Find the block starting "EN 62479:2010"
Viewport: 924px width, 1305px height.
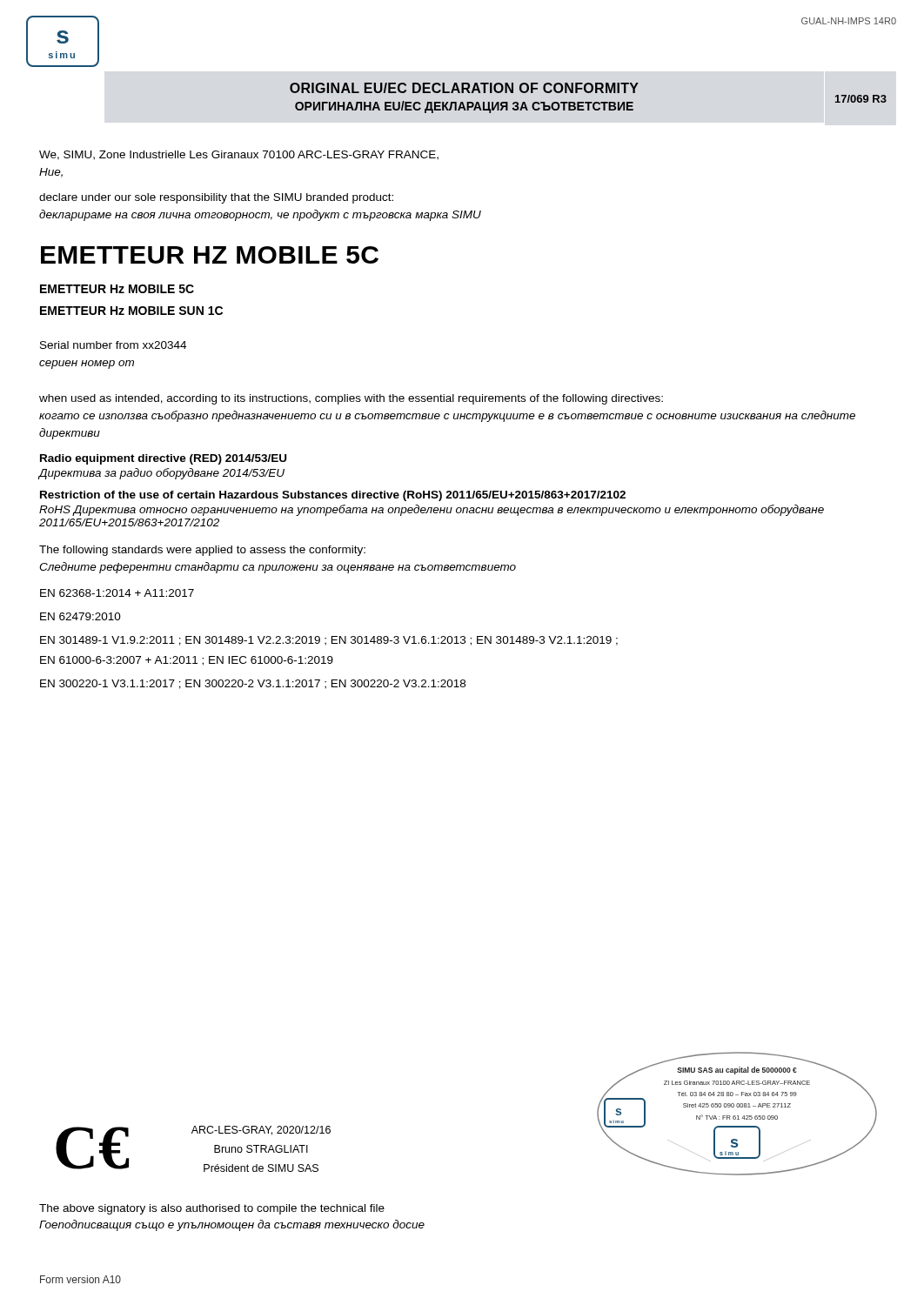tap(80, 616)
